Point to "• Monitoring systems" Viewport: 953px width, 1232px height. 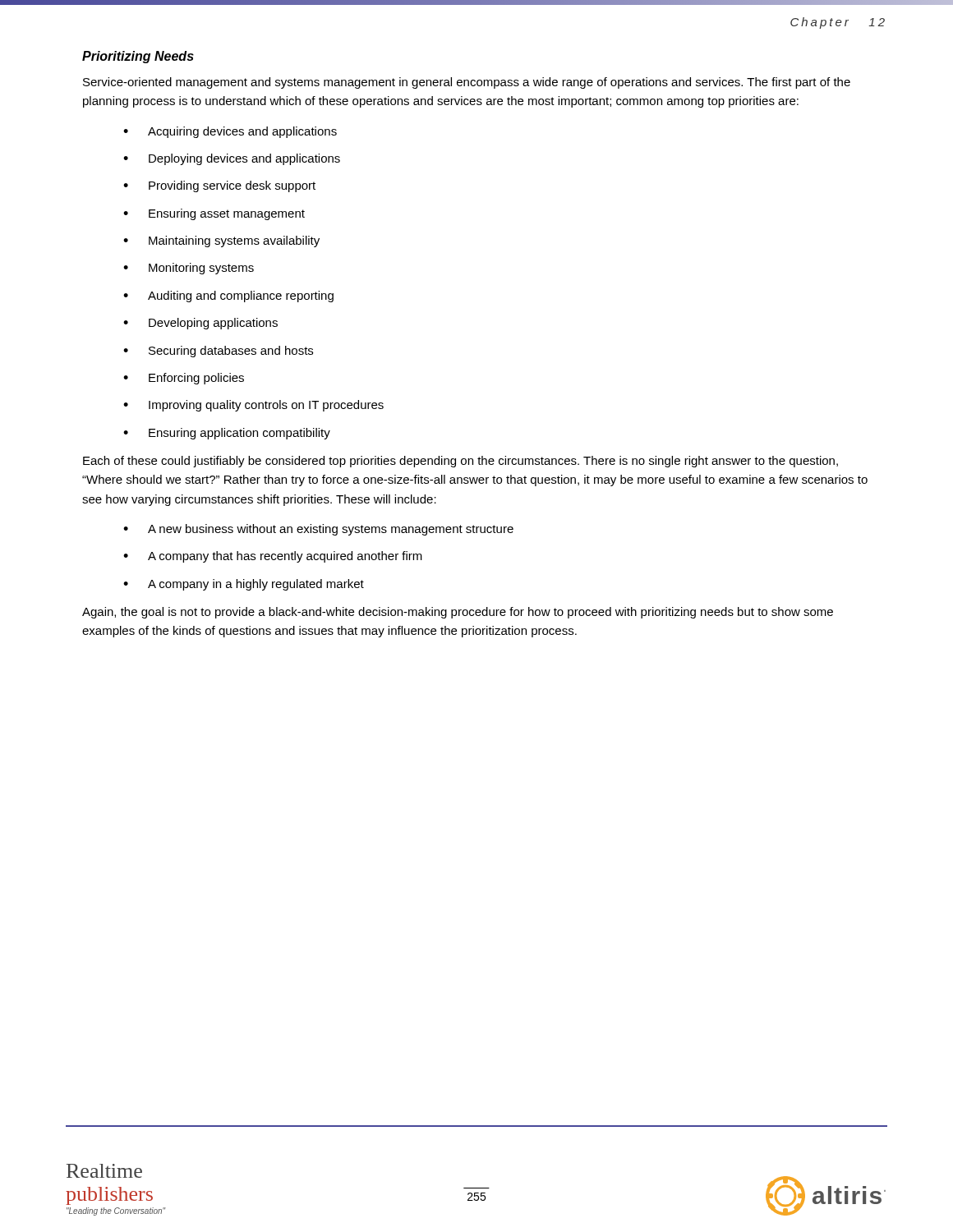coord(189,269)
